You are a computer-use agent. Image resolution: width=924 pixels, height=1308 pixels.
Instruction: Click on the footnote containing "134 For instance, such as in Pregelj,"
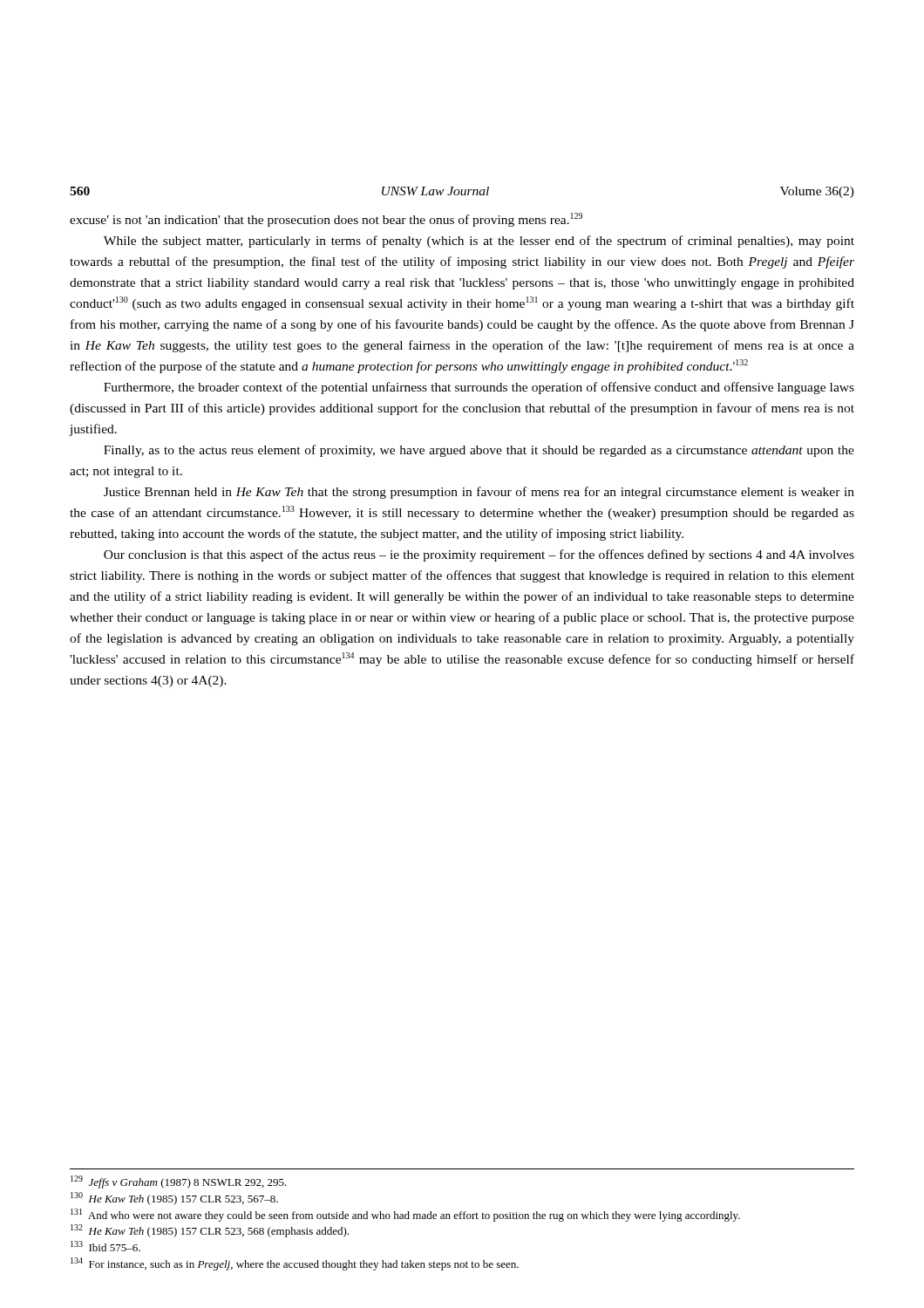[x=462, y=1265]
